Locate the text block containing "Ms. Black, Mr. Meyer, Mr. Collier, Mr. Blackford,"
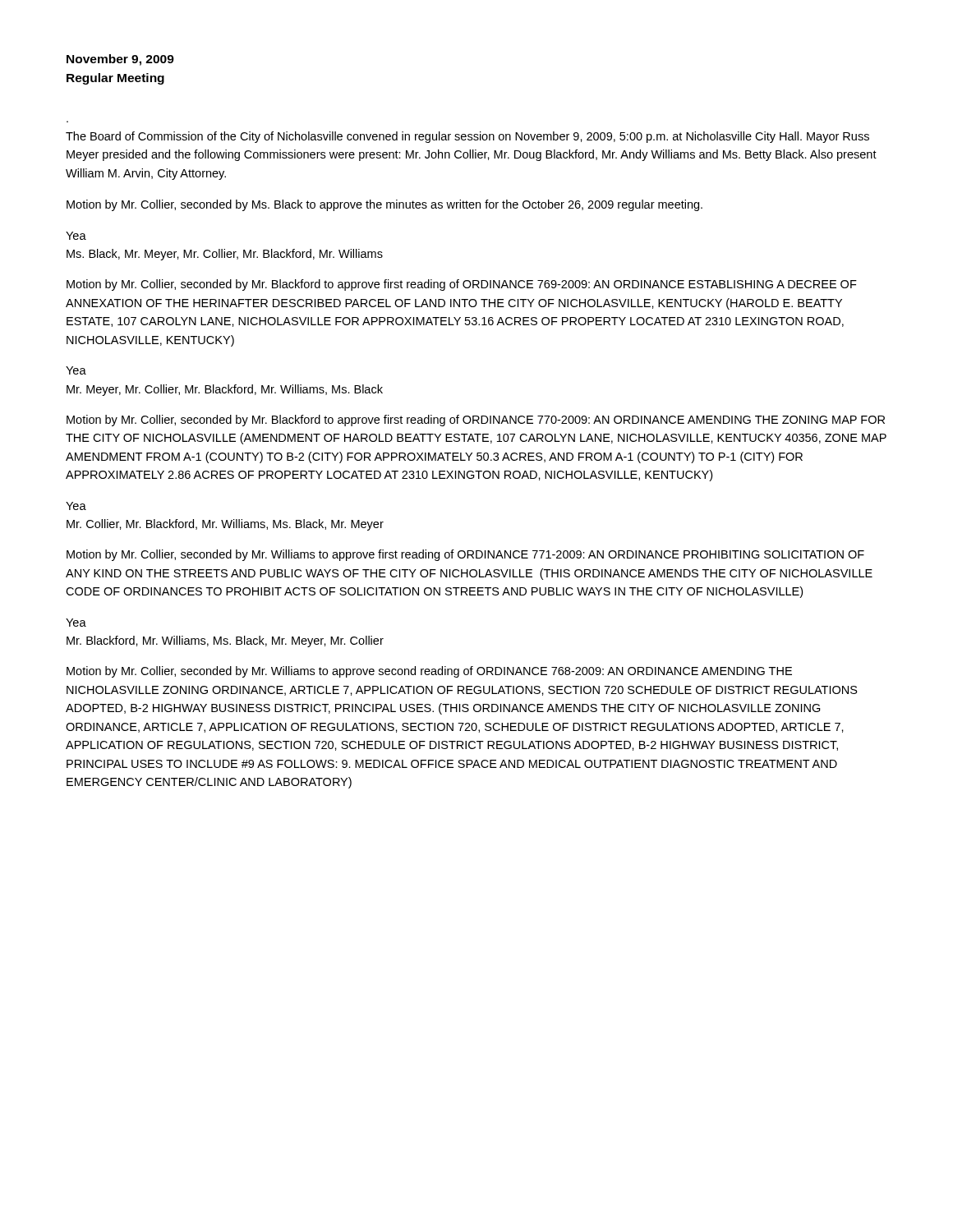Viewport: 953px width, 1232px height. (224, 254)
